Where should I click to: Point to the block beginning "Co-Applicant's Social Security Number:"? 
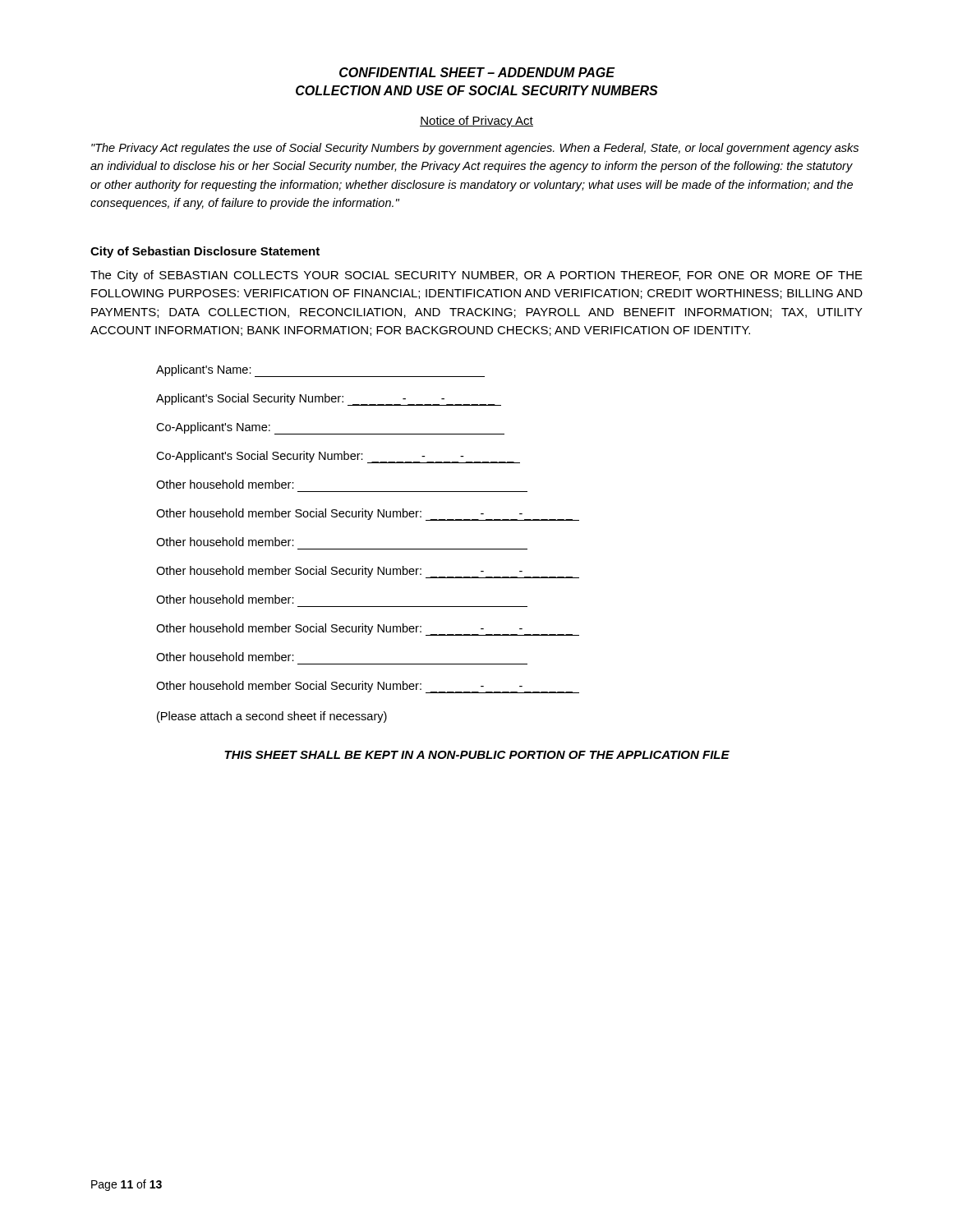[x=338, y=456]
